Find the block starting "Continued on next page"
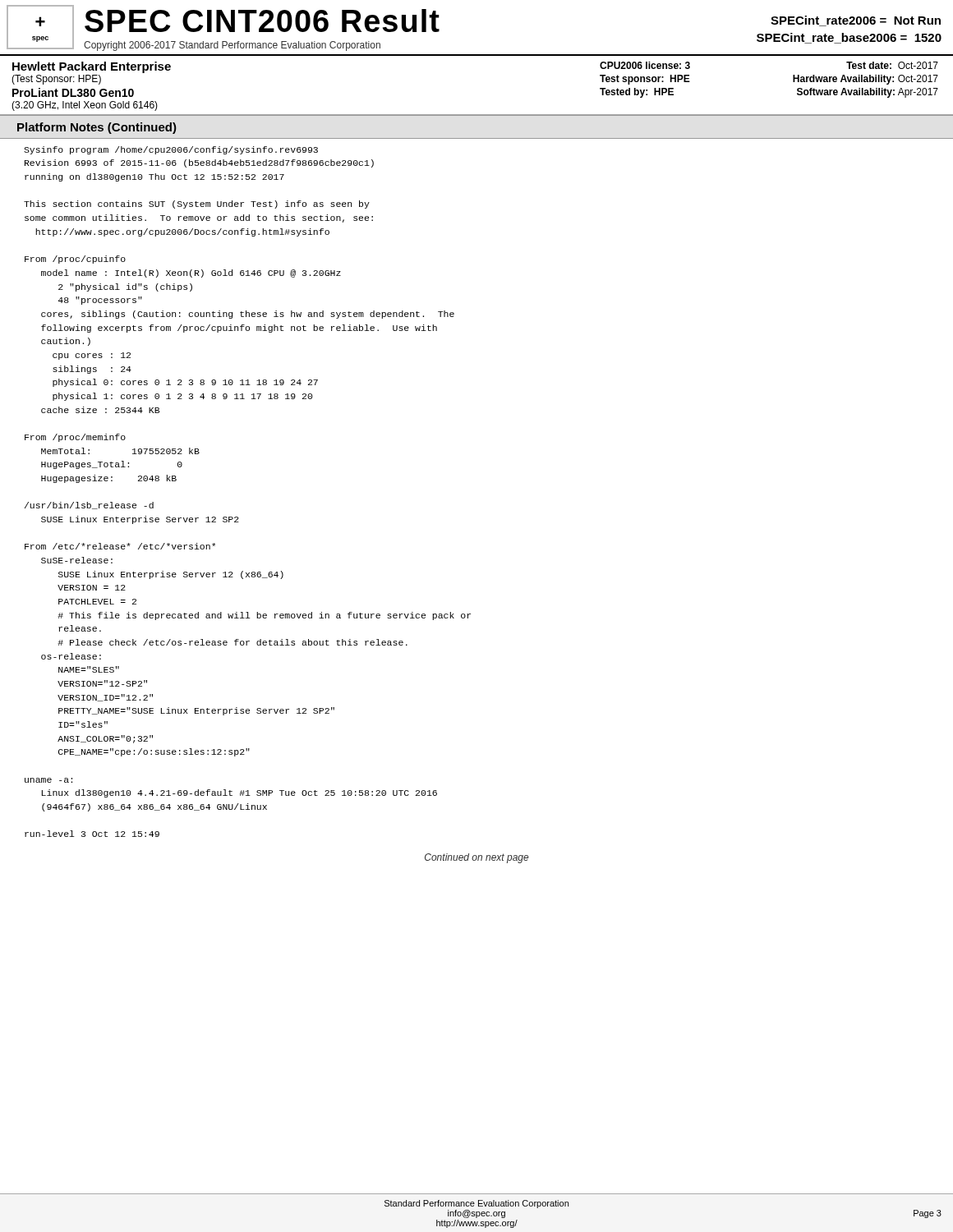Screen dimensions: 1232x953 point(476,858)
